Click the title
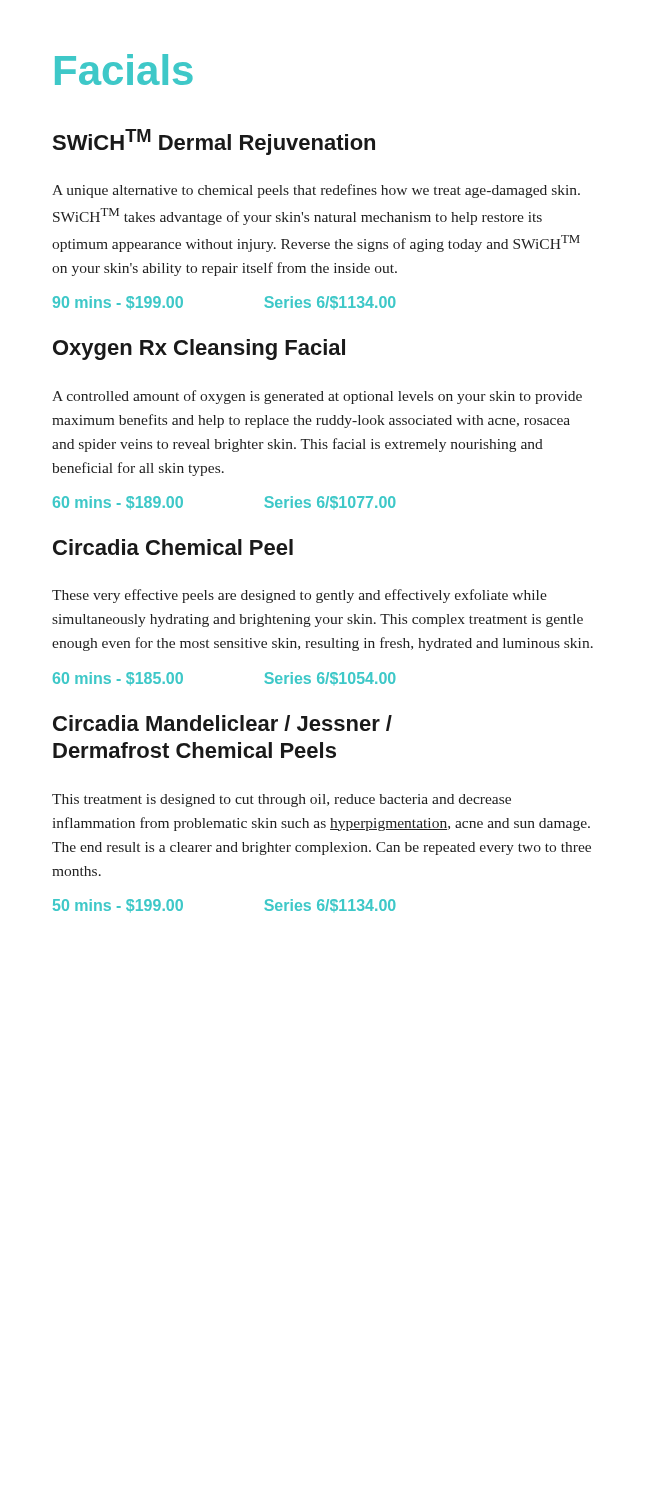The height and width of the screenshot is (1500, 648). tap(123, 71)
